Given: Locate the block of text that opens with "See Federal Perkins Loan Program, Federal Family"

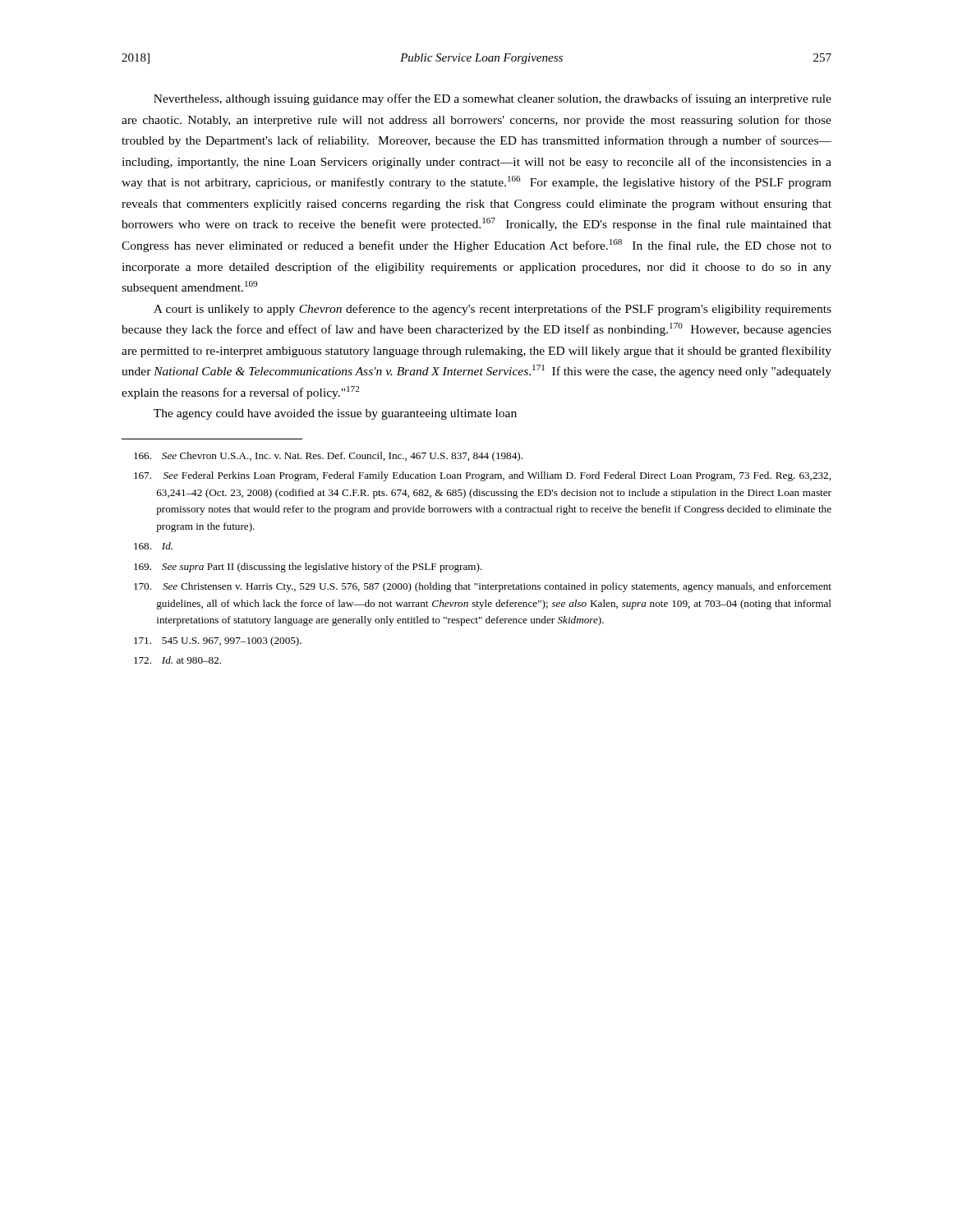Looking at the screenshot, I should pyautogui.click(x=476, y=501).
